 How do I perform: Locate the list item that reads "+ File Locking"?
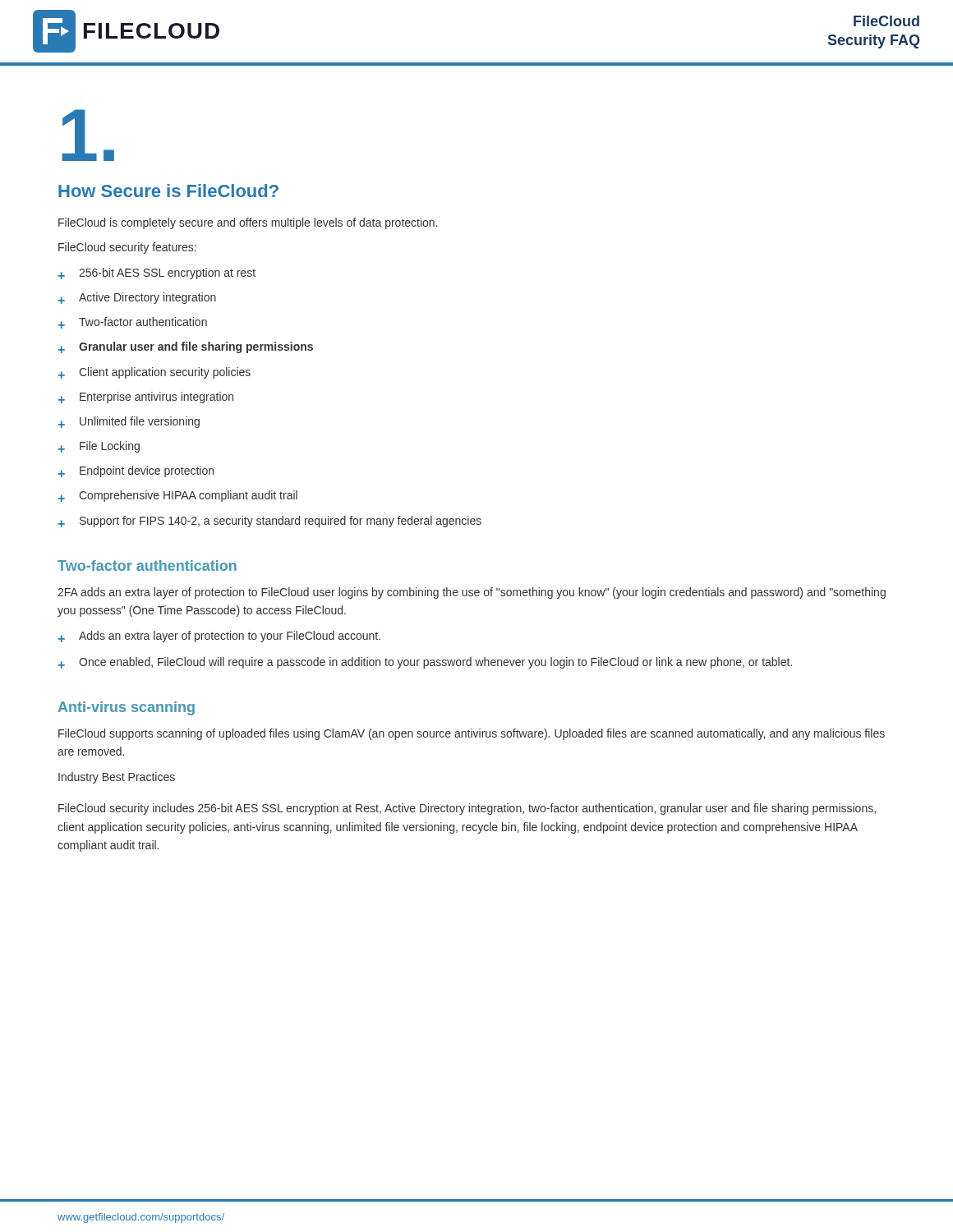click(x=99, y=447)
